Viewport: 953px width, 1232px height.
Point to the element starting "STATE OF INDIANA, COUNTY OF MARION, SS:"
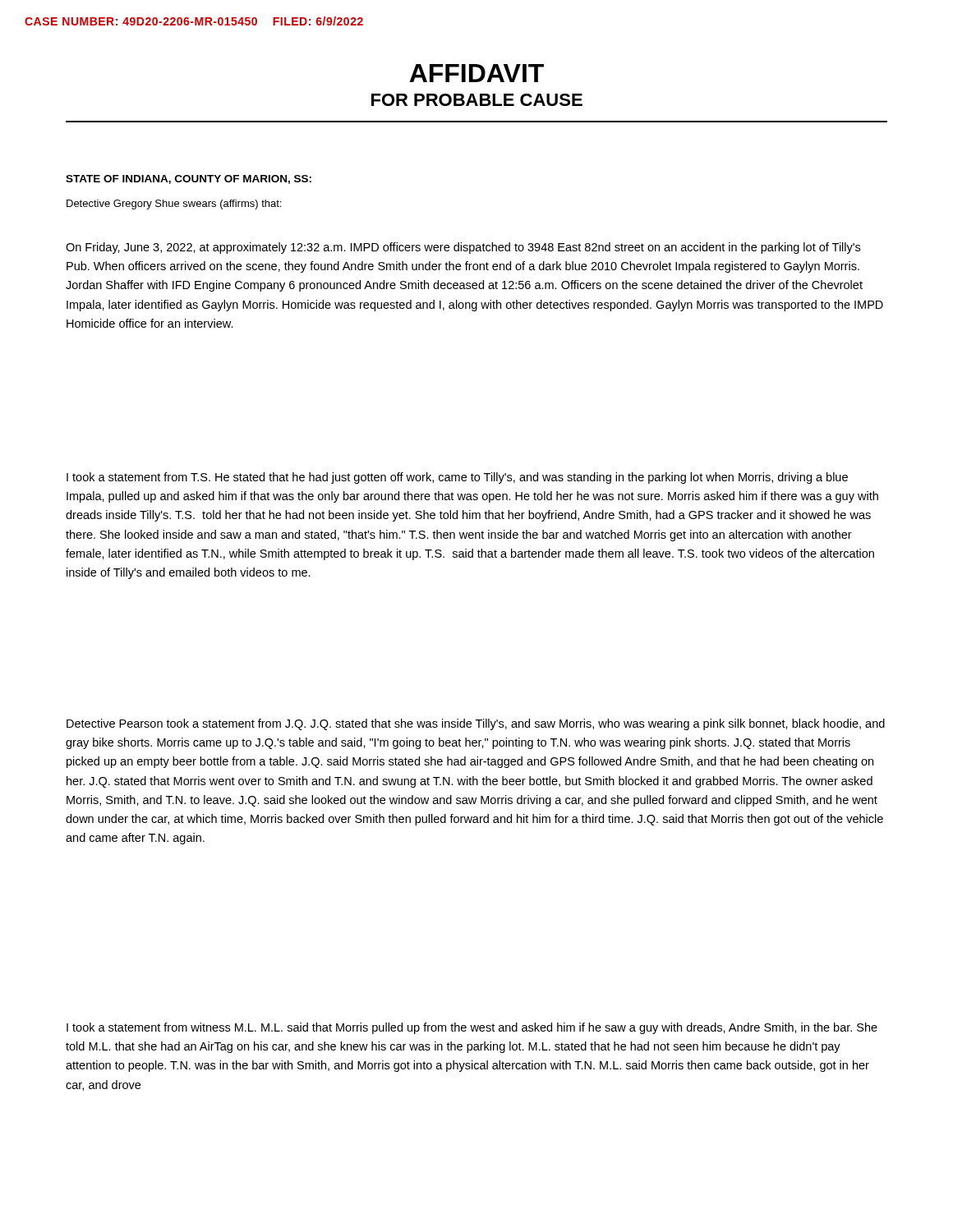pos(189,179)
